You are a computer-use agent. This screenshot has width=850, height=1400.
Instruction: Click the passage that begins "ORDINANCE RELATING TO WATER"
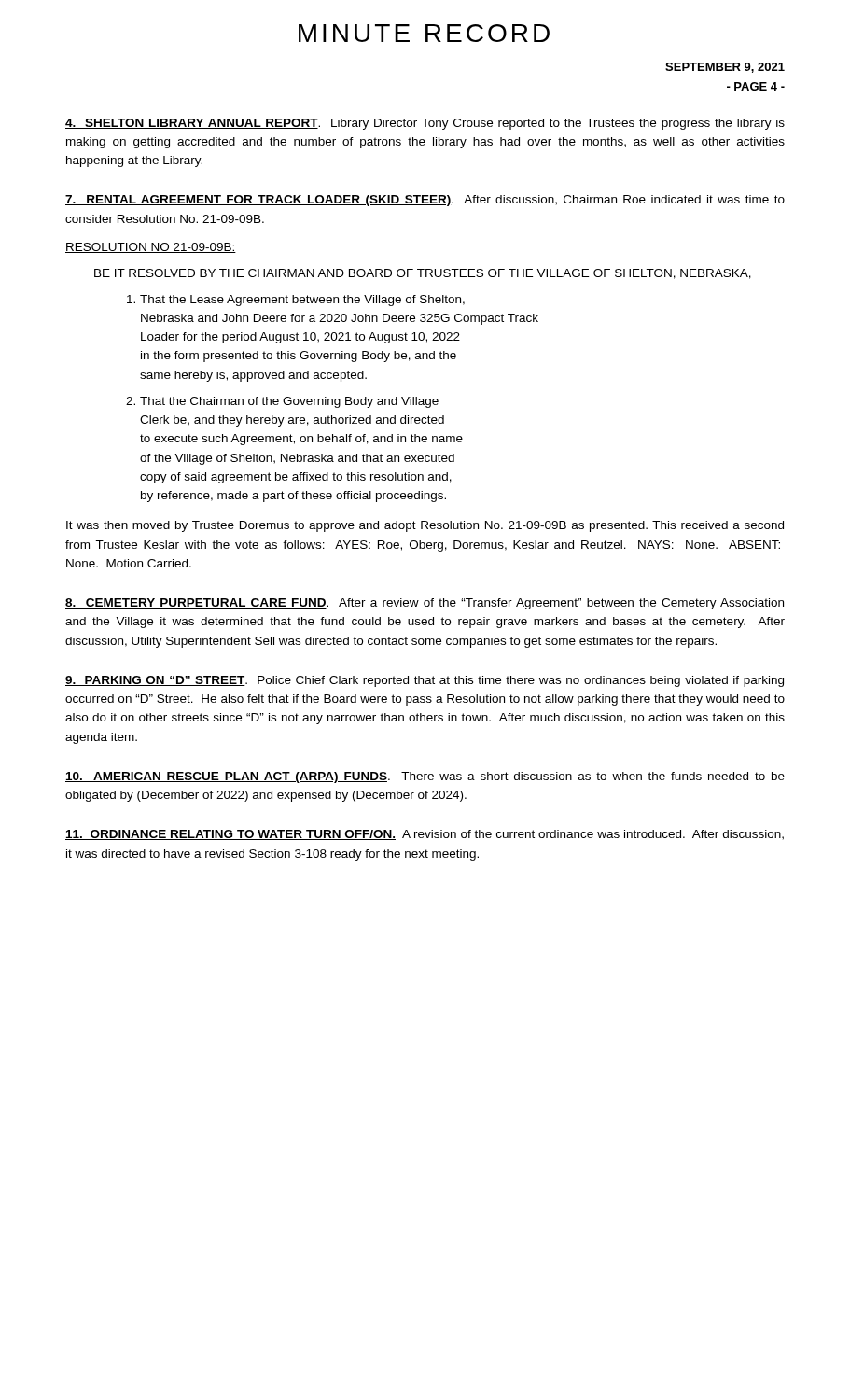(x=425, y=844)
